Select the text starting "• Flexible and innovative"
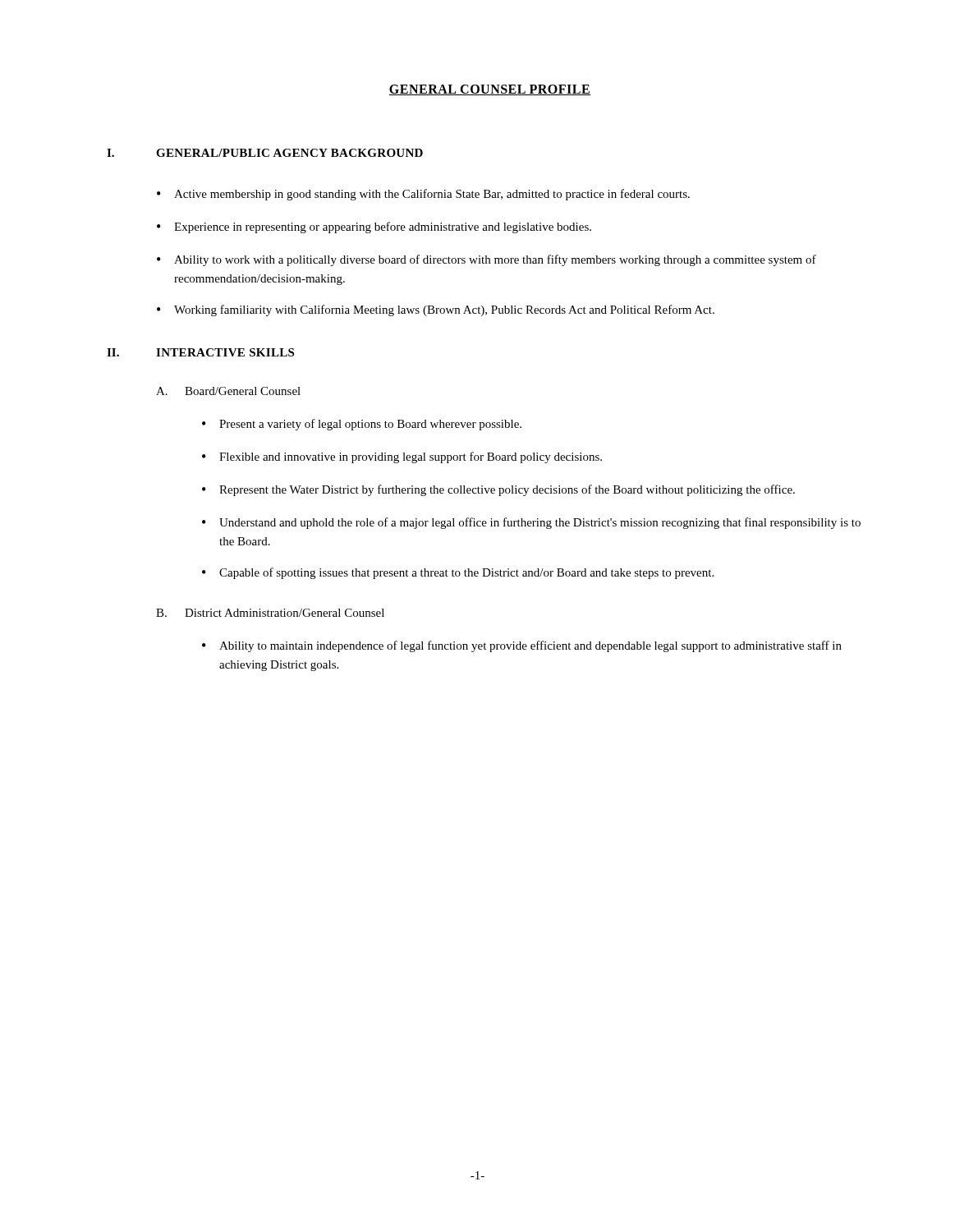This screenshot has height=1232, width=955. (402, 457)
